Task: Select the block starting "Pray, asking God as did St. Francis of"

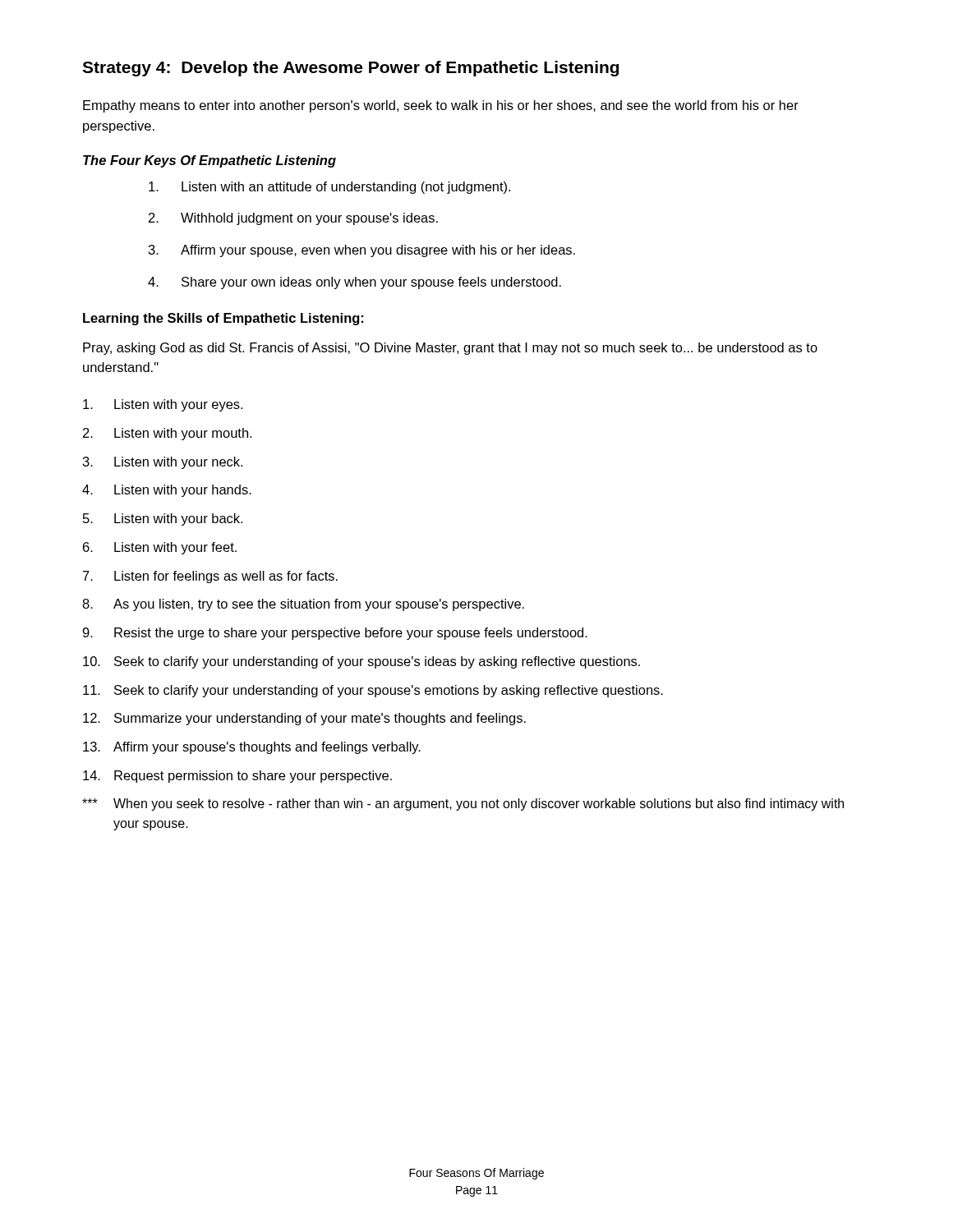Action: (450, 357)
